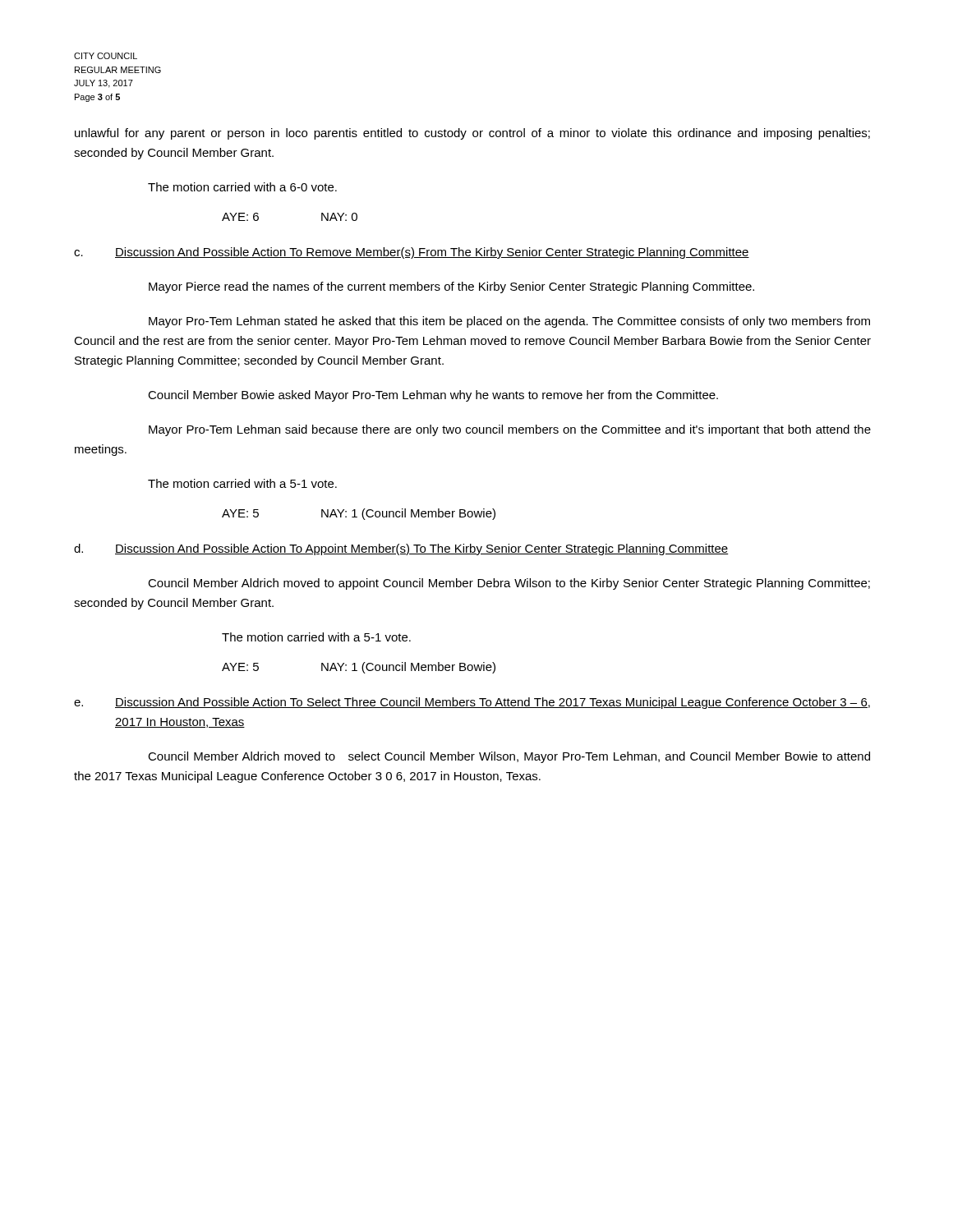Navigate to the passage starting "e. Discussion And Possible Action To Select"
Viewport: 953px width, 1232px height.
click(472, 712)
